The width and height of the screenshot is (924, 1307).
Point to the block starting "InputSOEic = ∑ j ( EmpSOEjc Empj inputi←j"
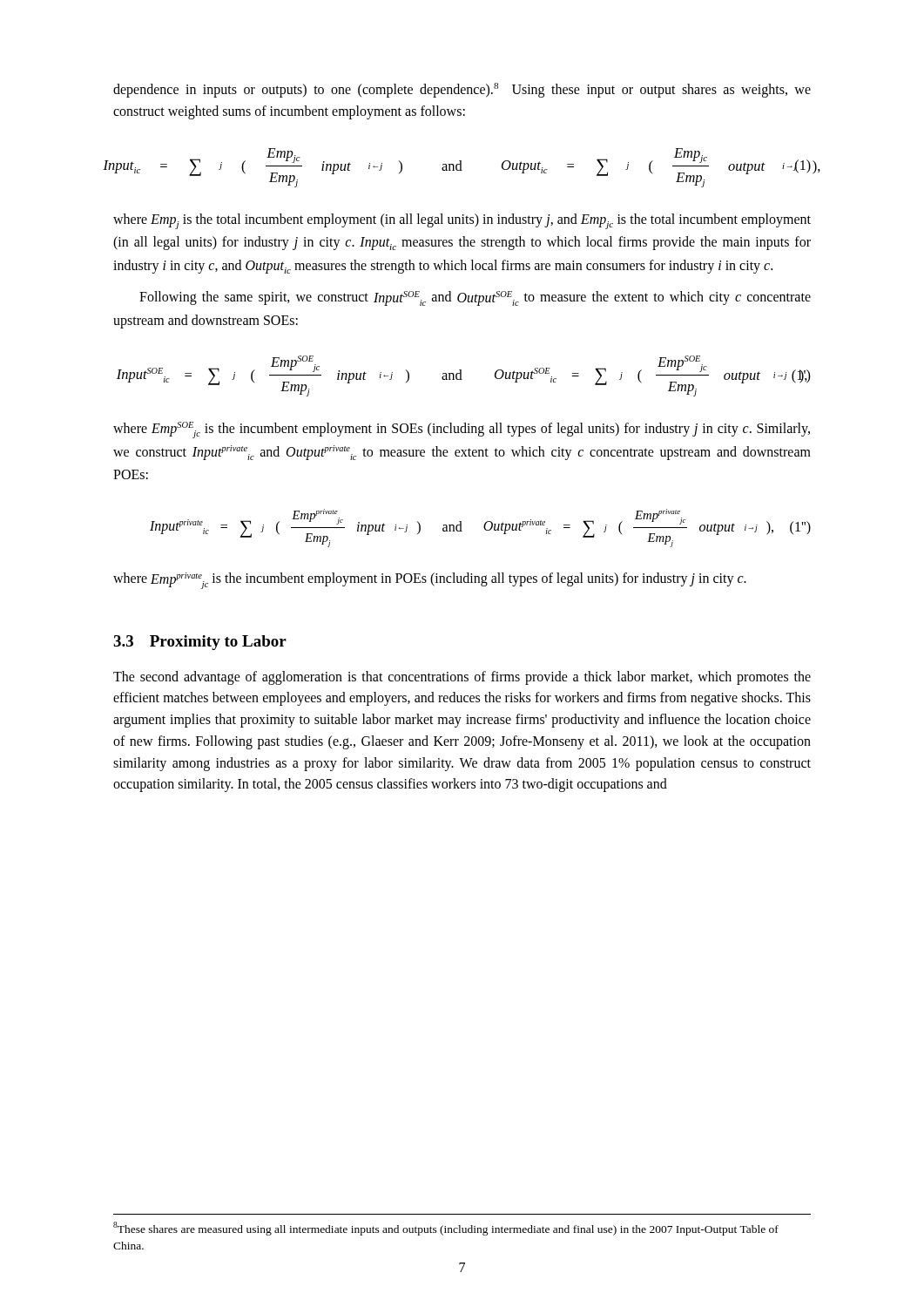click(x=462, y=375)
